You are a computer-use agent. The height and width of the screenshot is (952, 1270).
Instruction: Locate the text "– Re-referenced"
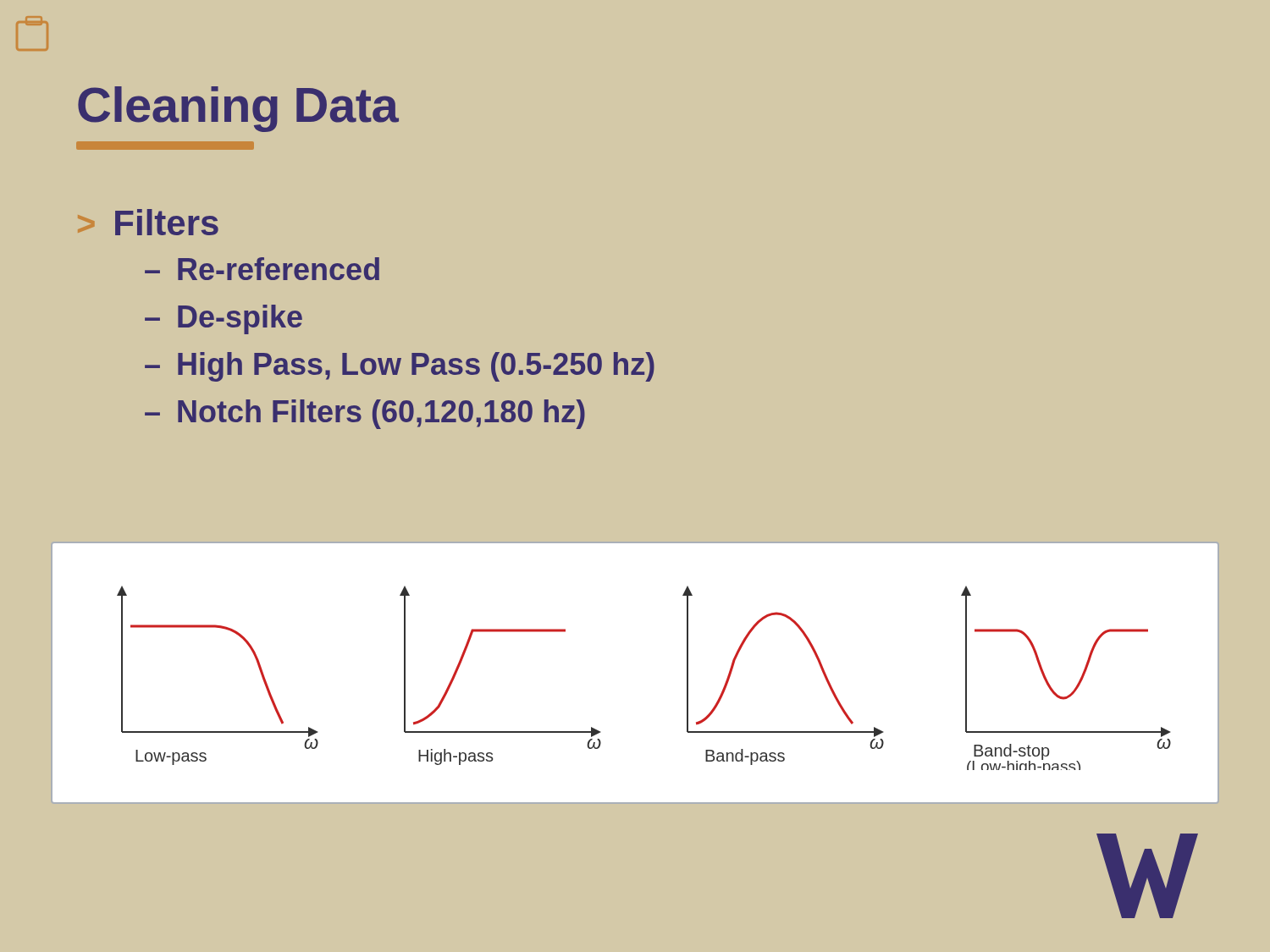click(x=263, y=270)
